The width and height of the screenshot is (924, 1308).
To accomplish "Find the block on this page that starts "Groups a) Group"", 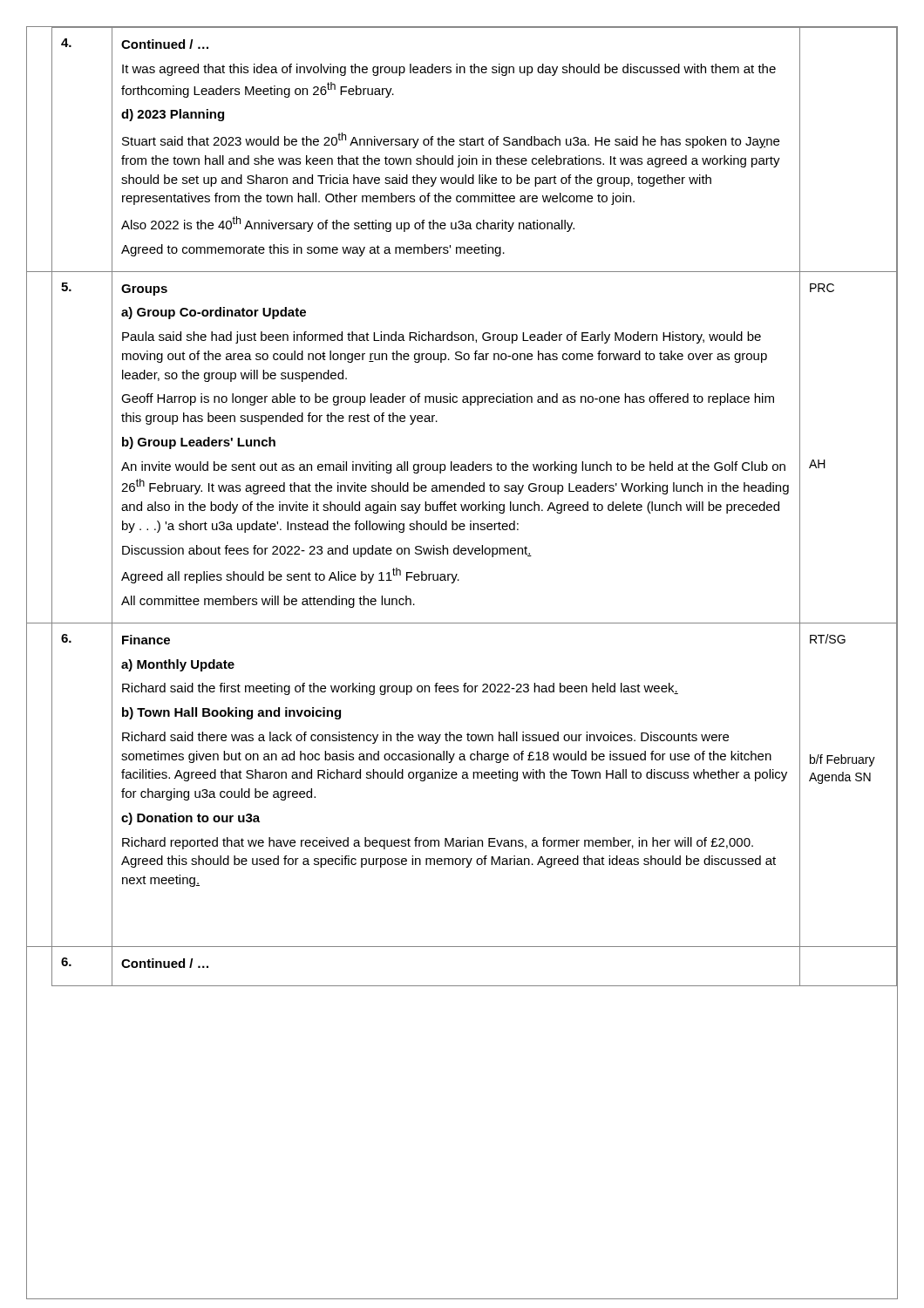I will 144,290.
